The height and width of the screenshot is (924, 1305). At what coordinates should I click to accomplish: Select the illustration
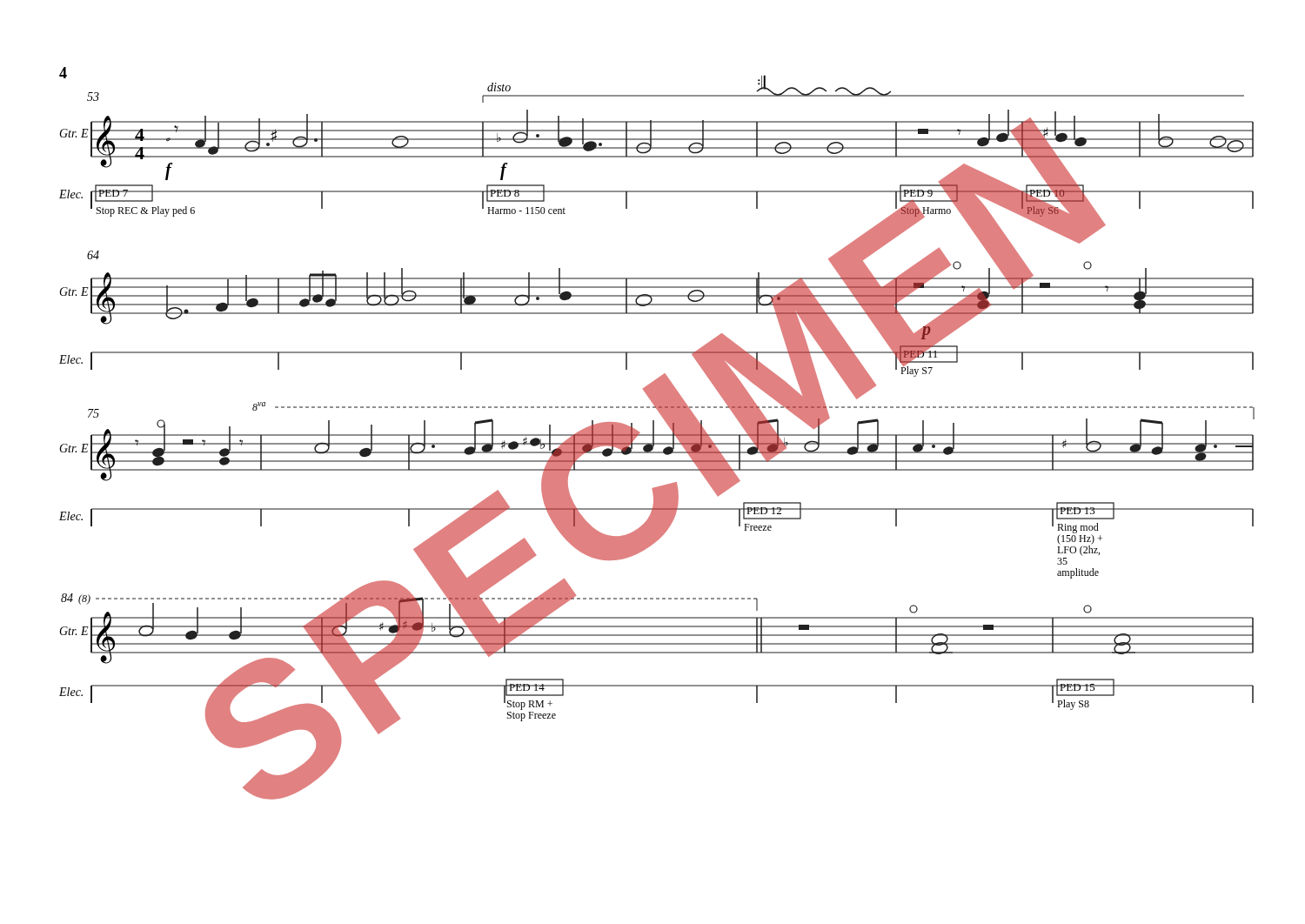652,462
